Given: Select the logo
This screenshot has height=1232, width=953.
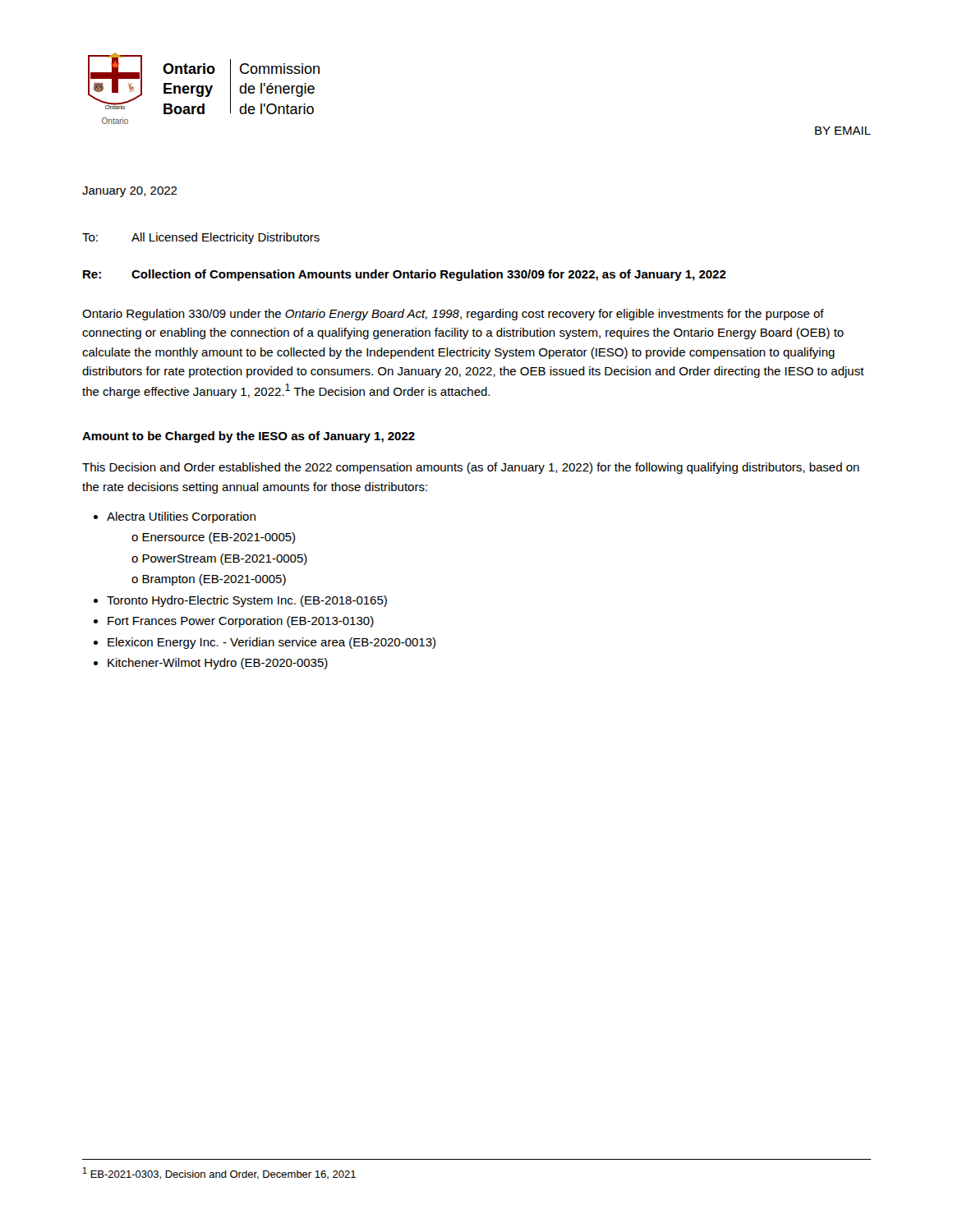Looking at the screenshot, I should point(476,87).
